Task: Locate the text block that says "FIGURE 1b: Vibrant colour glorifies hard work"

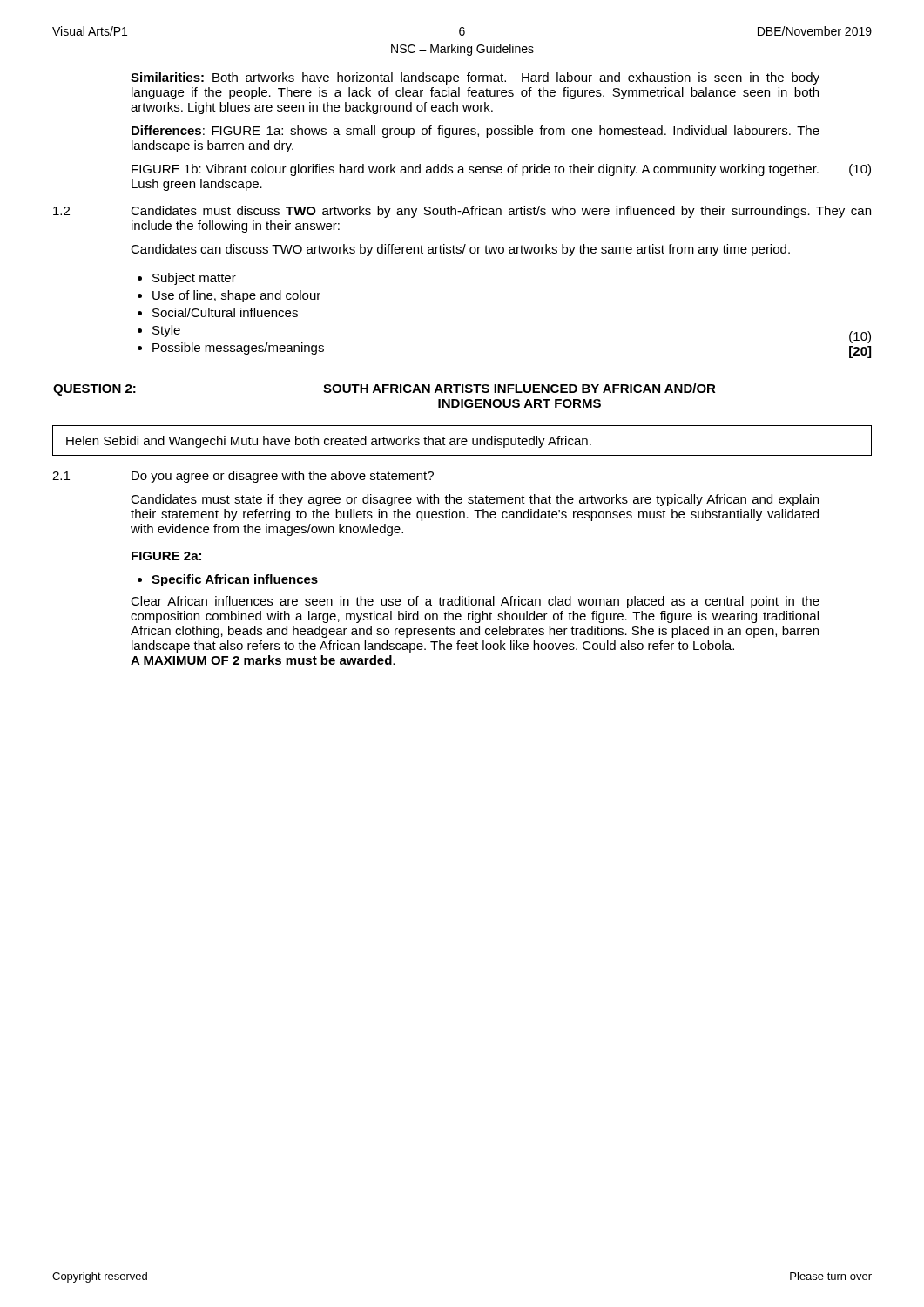Action: (475, 176)
